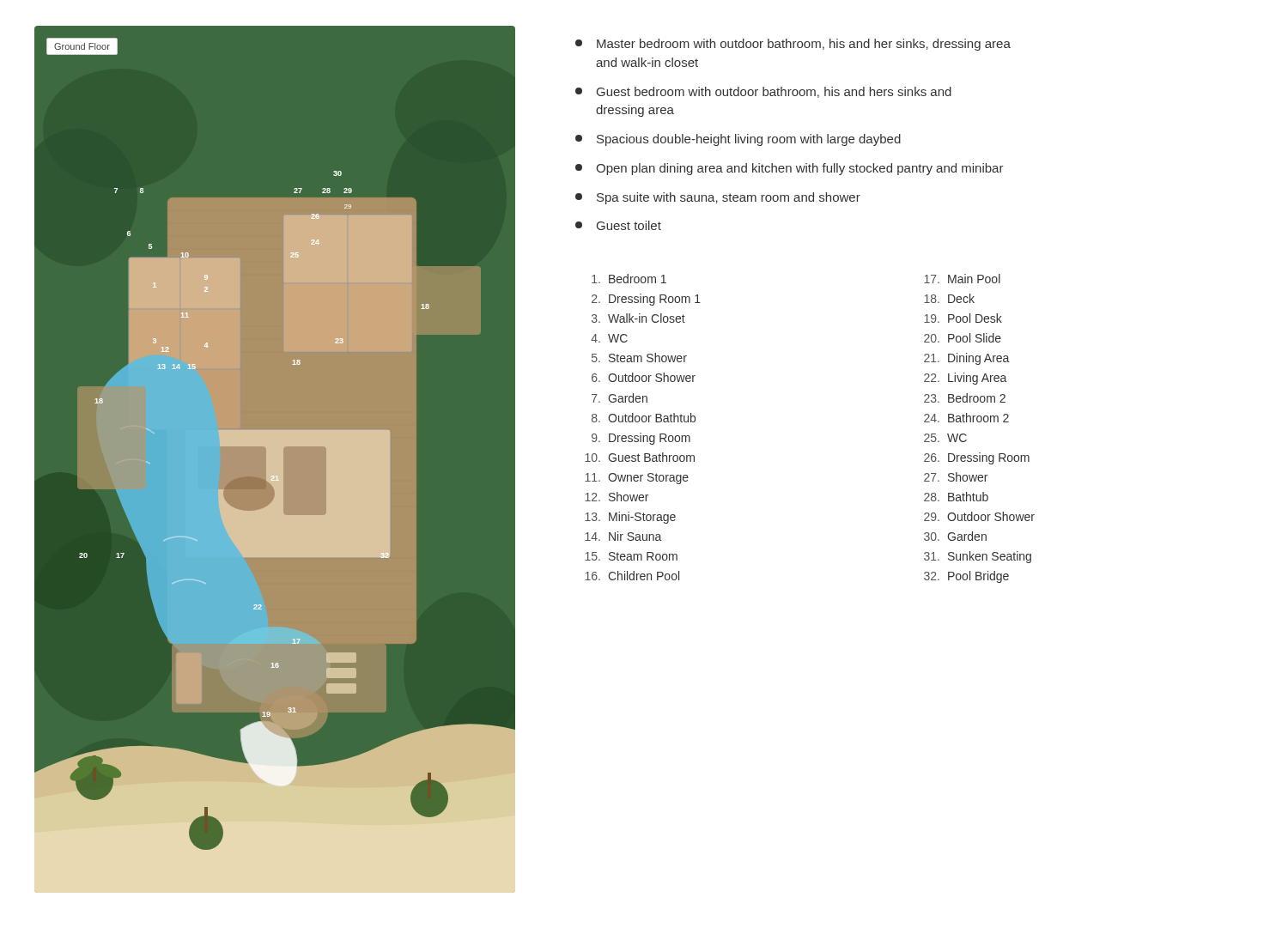Locate the list item containing "Spacious double-height living room with large"
This screenshot has height=940, width=1288.
[738, 139]
